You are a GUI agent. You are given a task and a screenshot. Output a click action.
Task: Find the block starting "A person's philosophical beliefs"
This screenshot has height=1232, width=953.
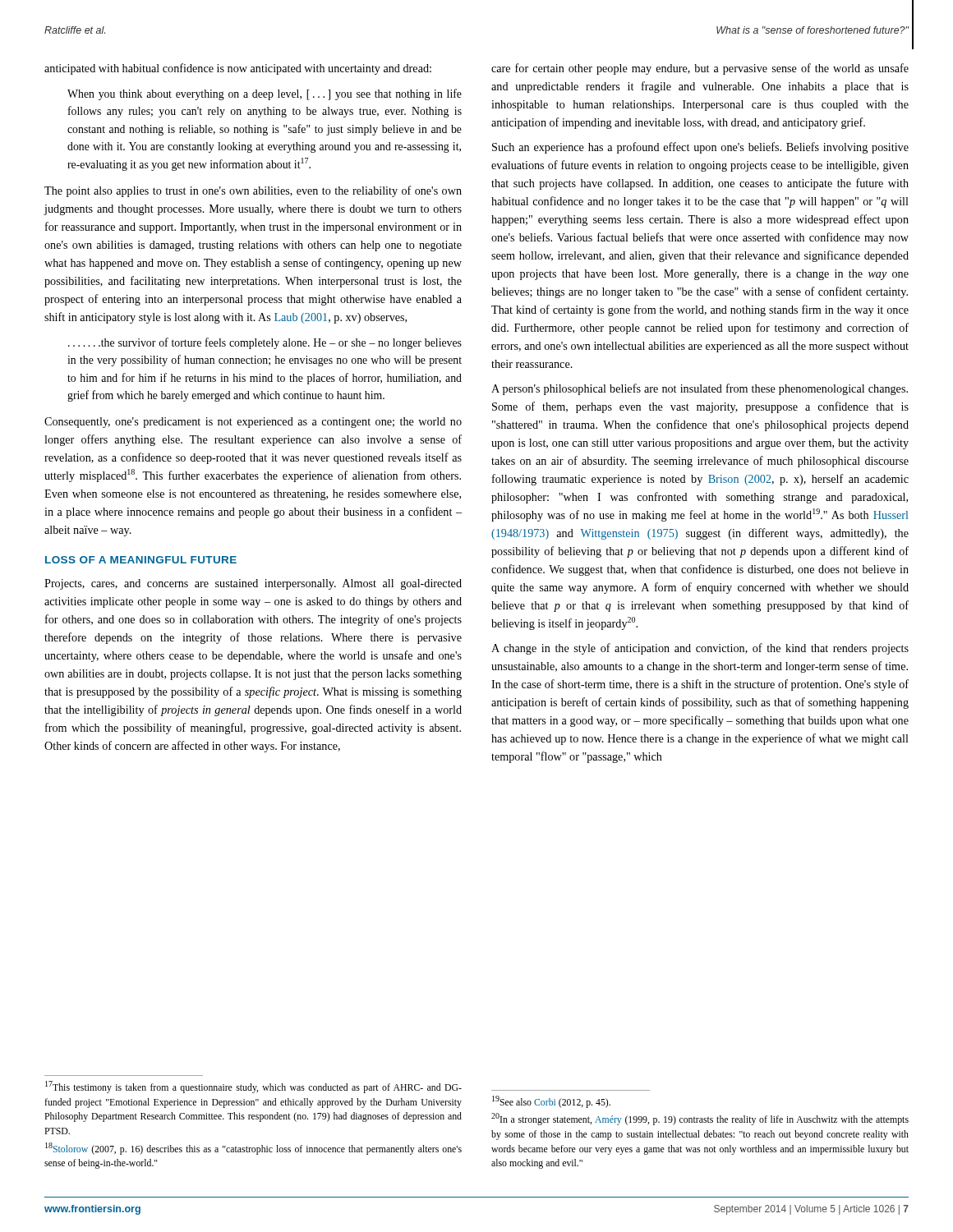700,506
